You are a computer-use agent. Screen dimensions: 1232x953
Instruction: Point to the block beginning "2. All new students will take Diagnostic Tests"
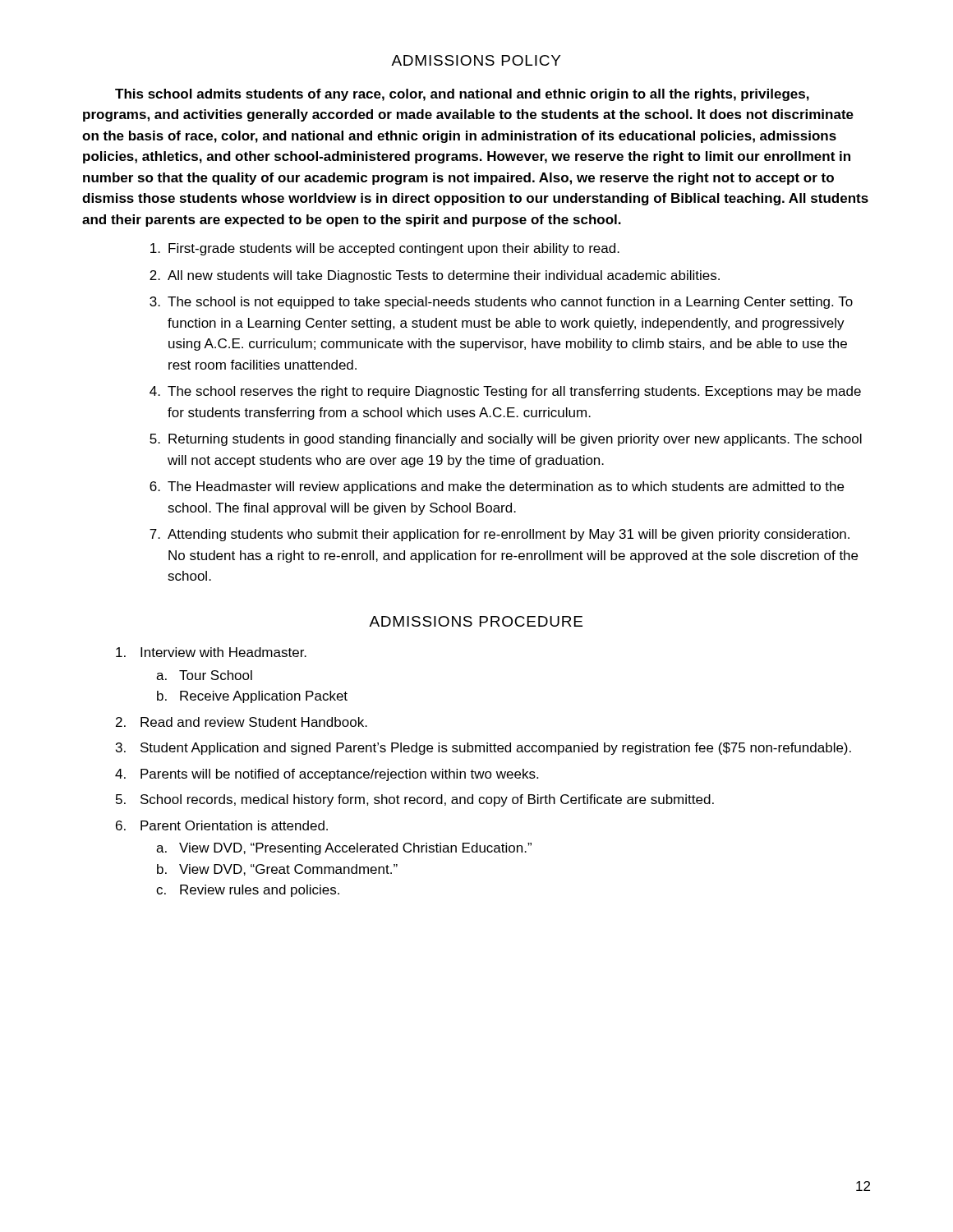coord(501,275)
